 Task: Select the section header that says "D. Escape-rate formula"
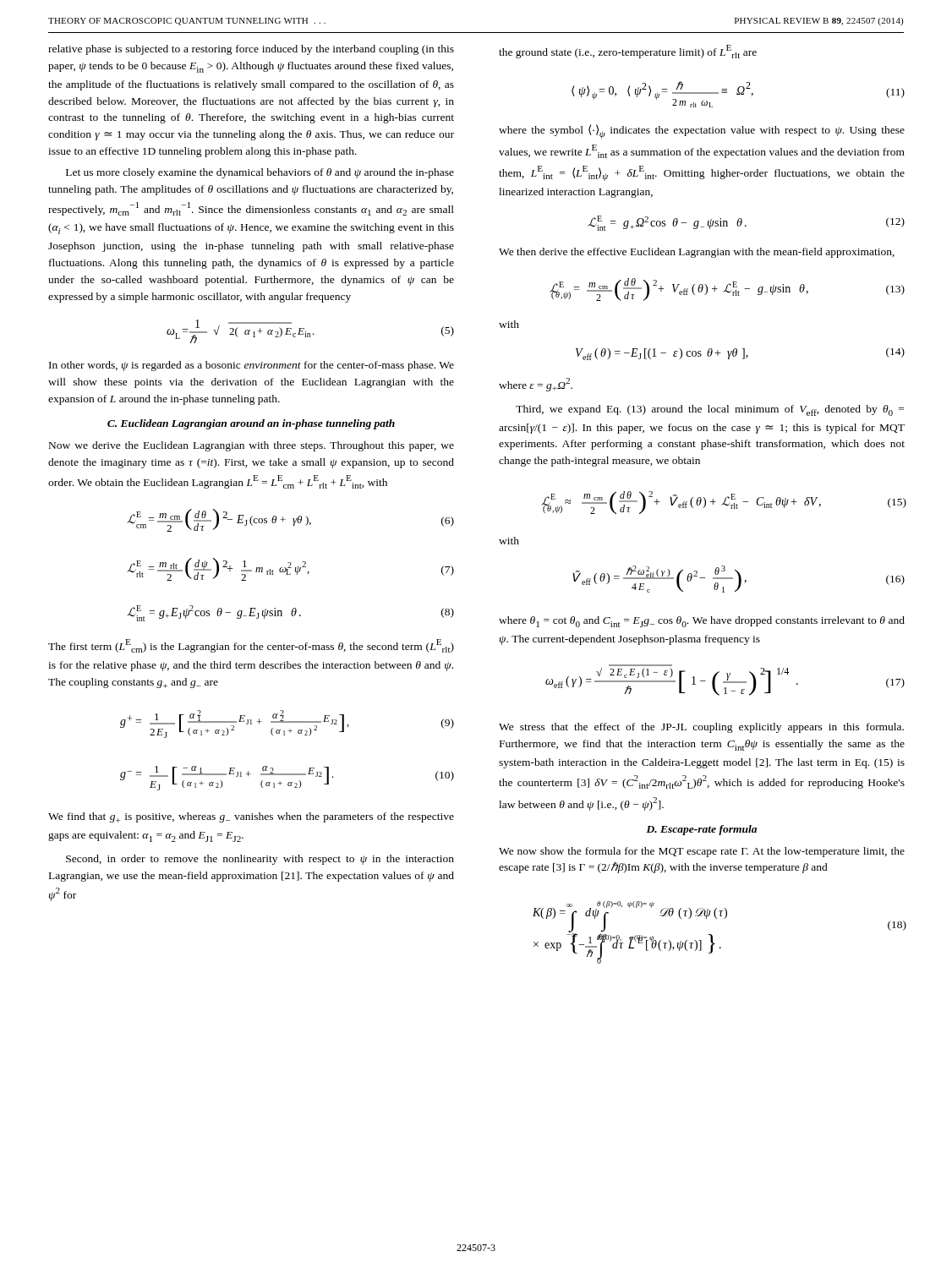pyautogui.click(x=702, y=829)
